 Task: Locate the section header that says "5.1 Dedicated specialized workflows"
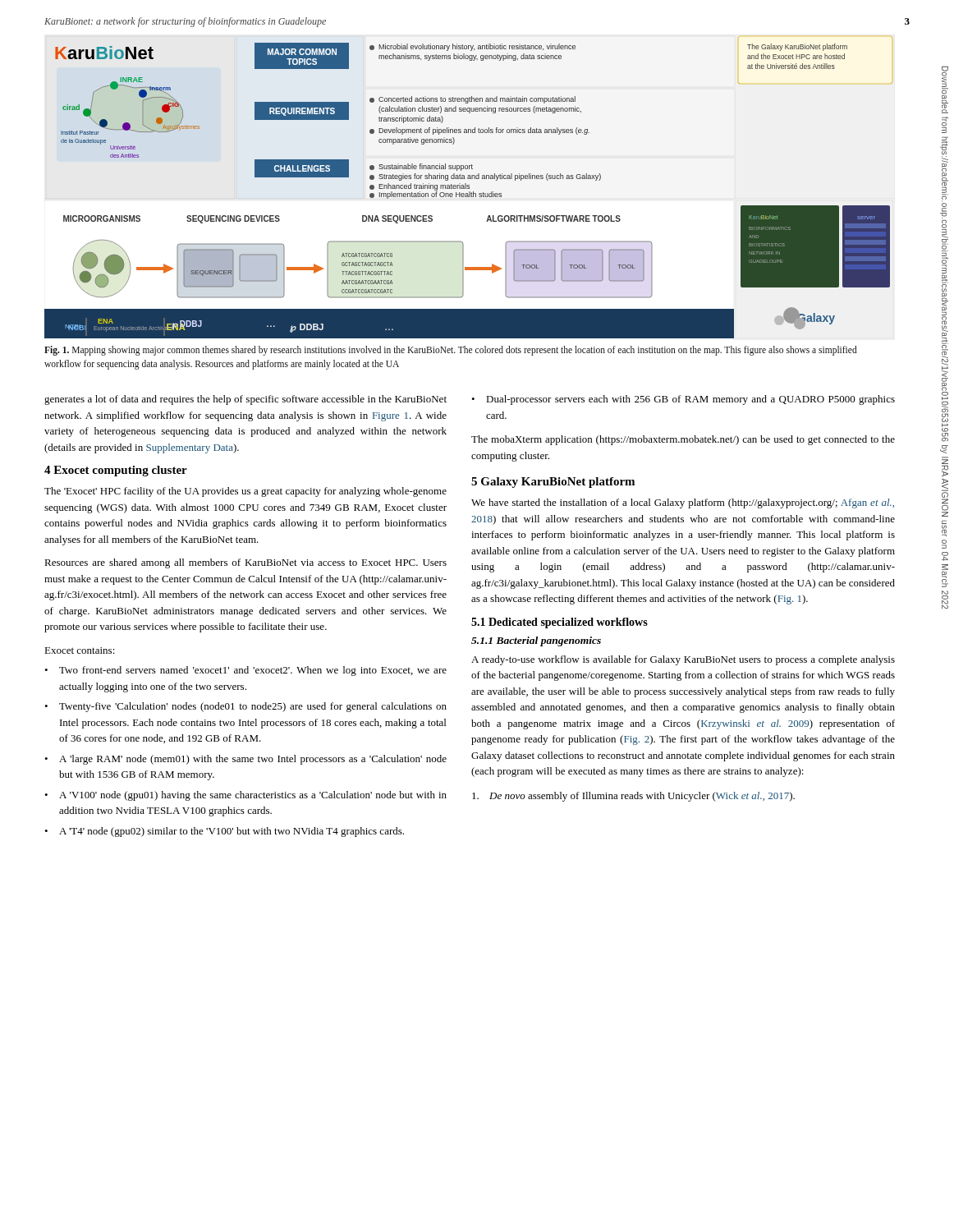(x=559, y=622)
